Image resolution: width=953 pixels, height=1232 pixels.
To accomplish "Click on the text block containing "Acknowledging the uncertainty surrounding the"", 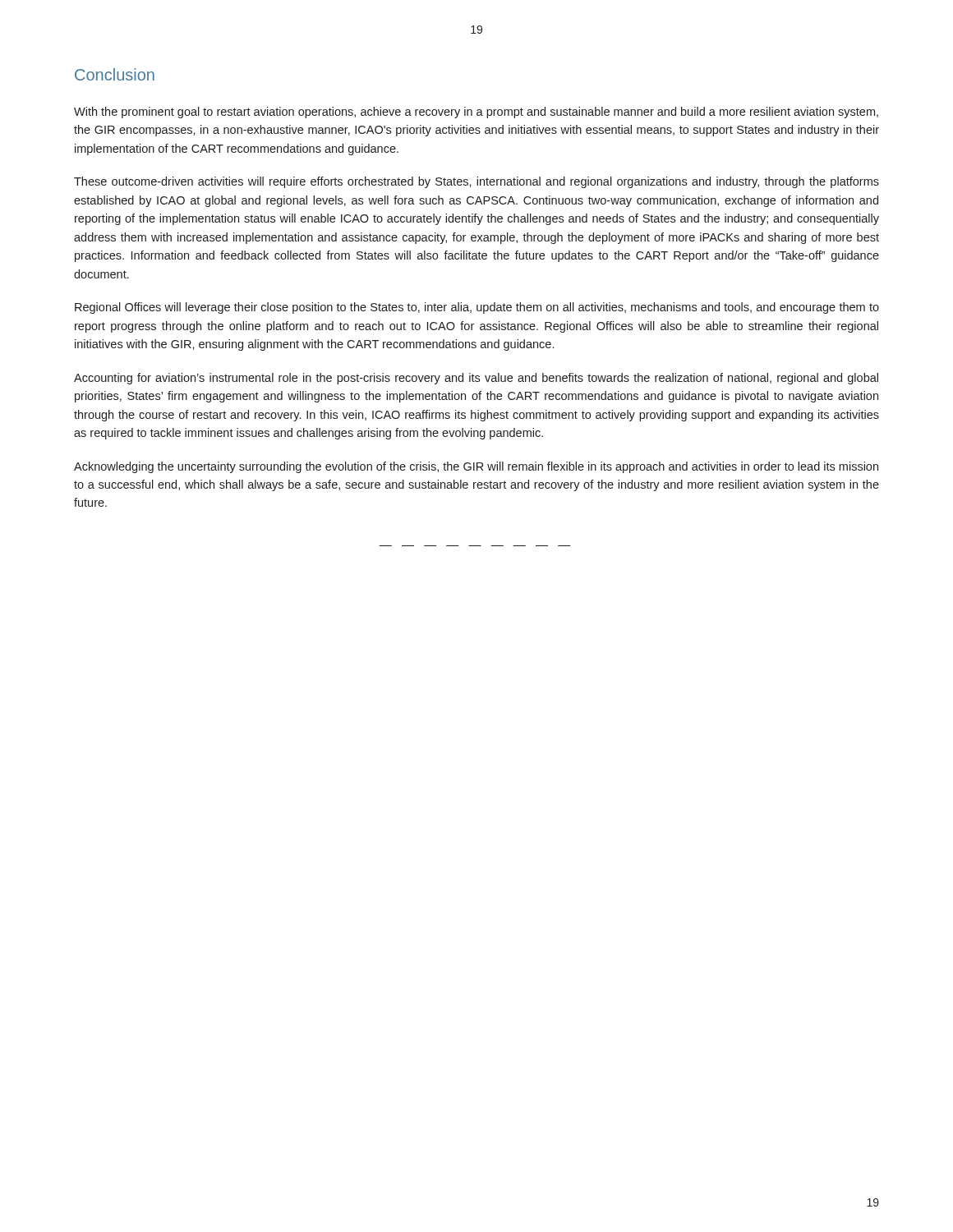I will point(476,485).
